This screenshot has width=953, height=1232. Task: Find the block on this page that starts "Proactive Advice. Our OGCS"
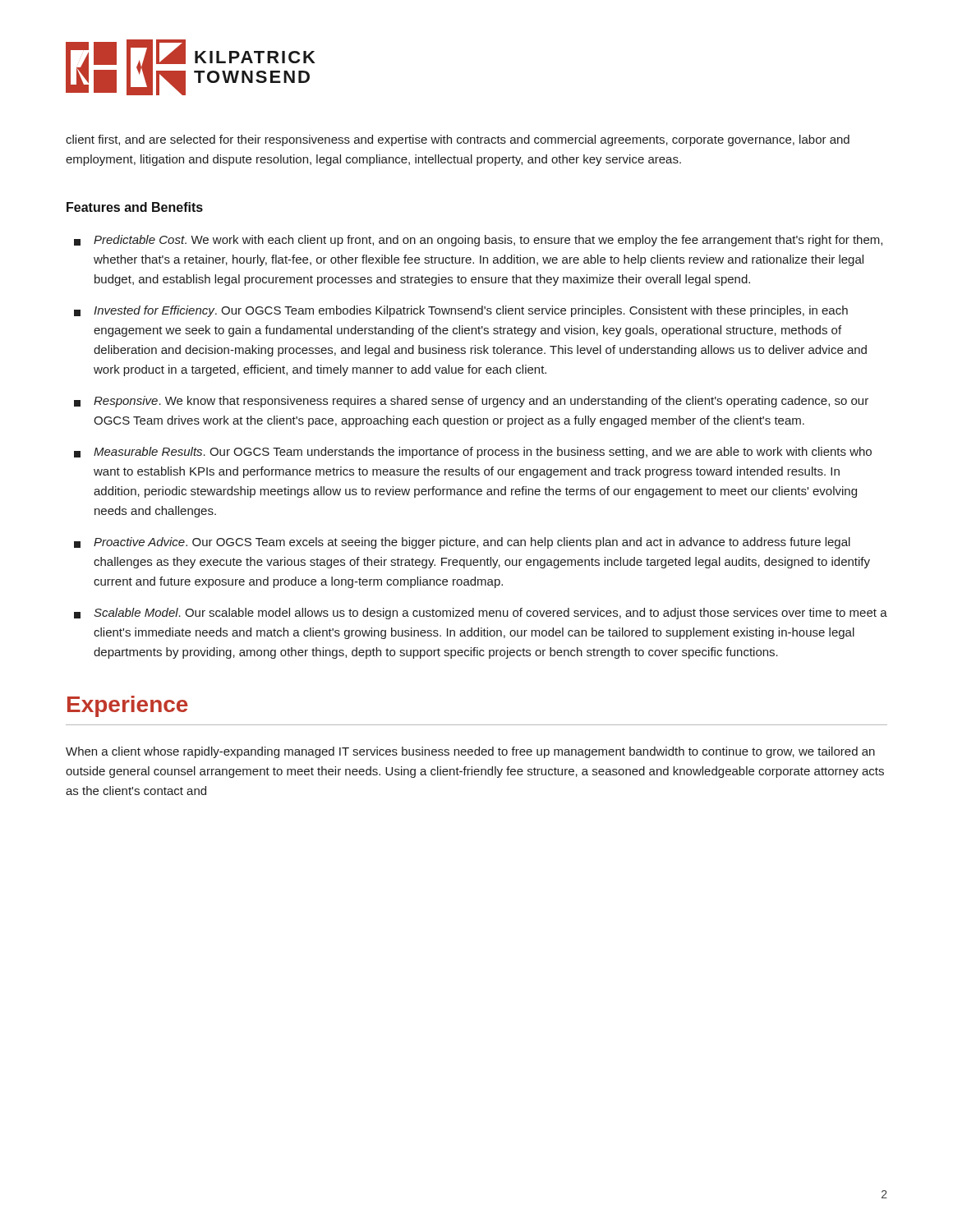(x=481, y=562)
